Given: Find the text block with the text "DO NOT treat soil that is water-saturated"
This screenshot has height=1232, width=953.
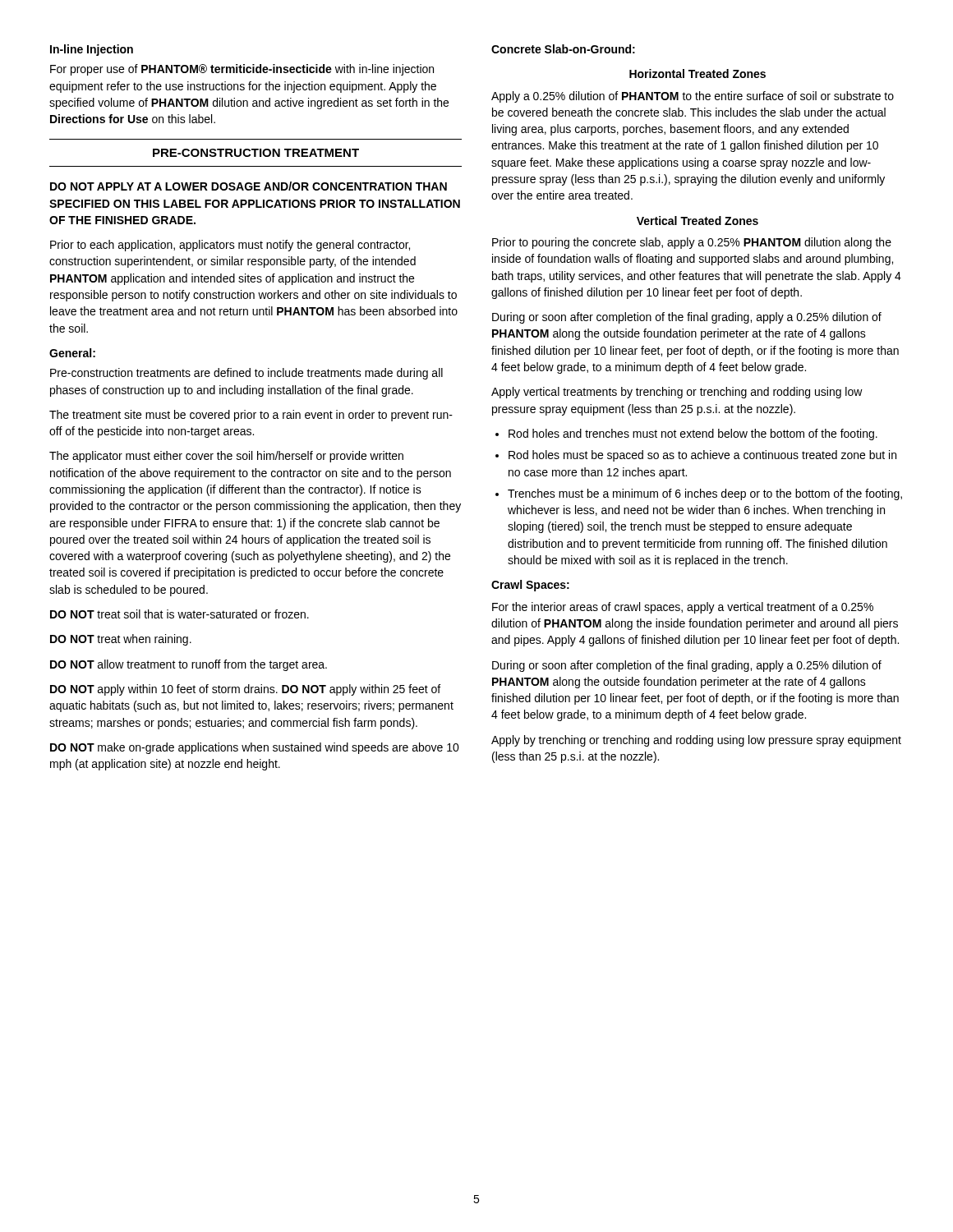Looking at the screenshot, I should click(255, 615).
